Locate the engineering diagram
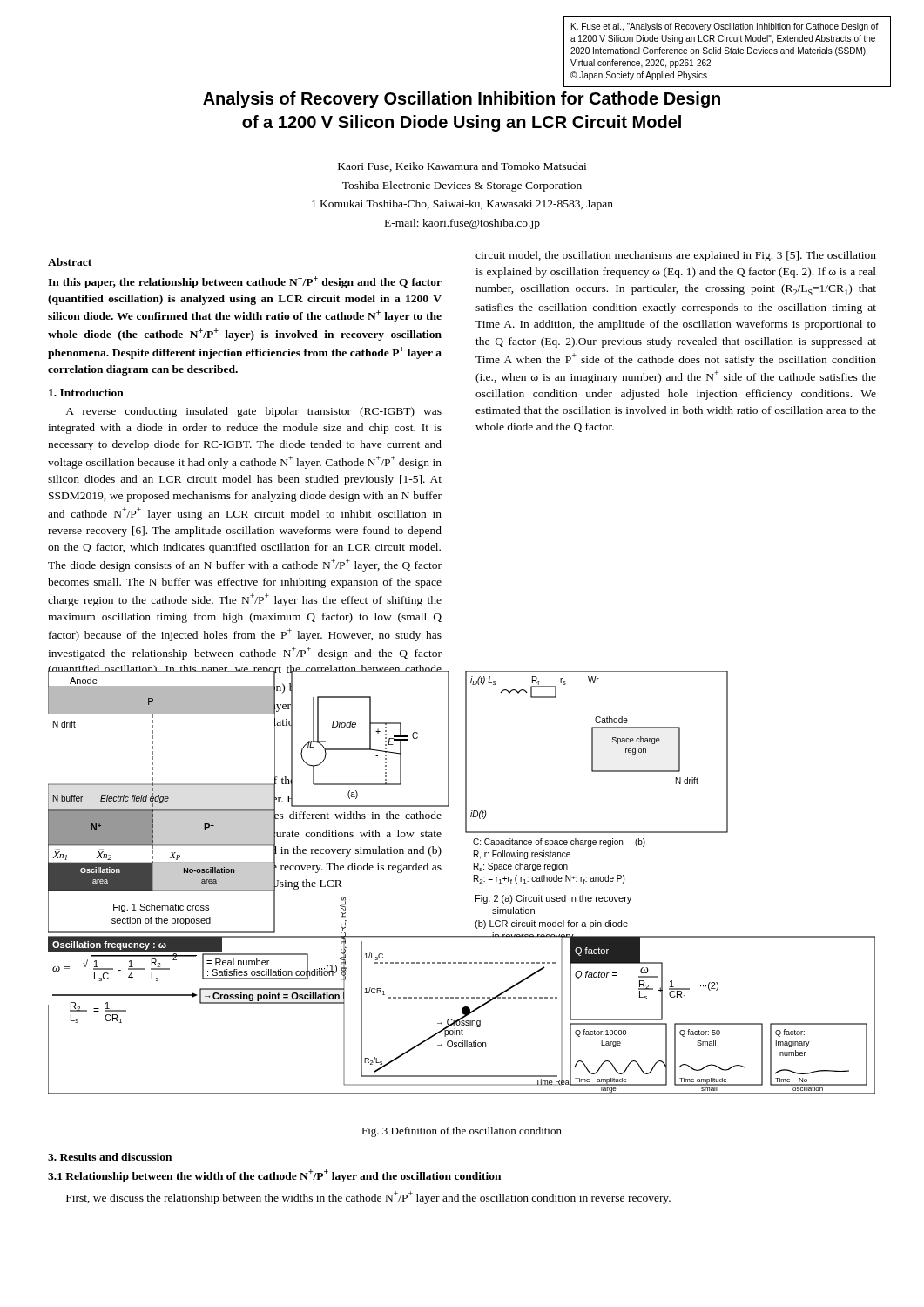Viewport: 924px width, 1307px height. tap(462, 893)
